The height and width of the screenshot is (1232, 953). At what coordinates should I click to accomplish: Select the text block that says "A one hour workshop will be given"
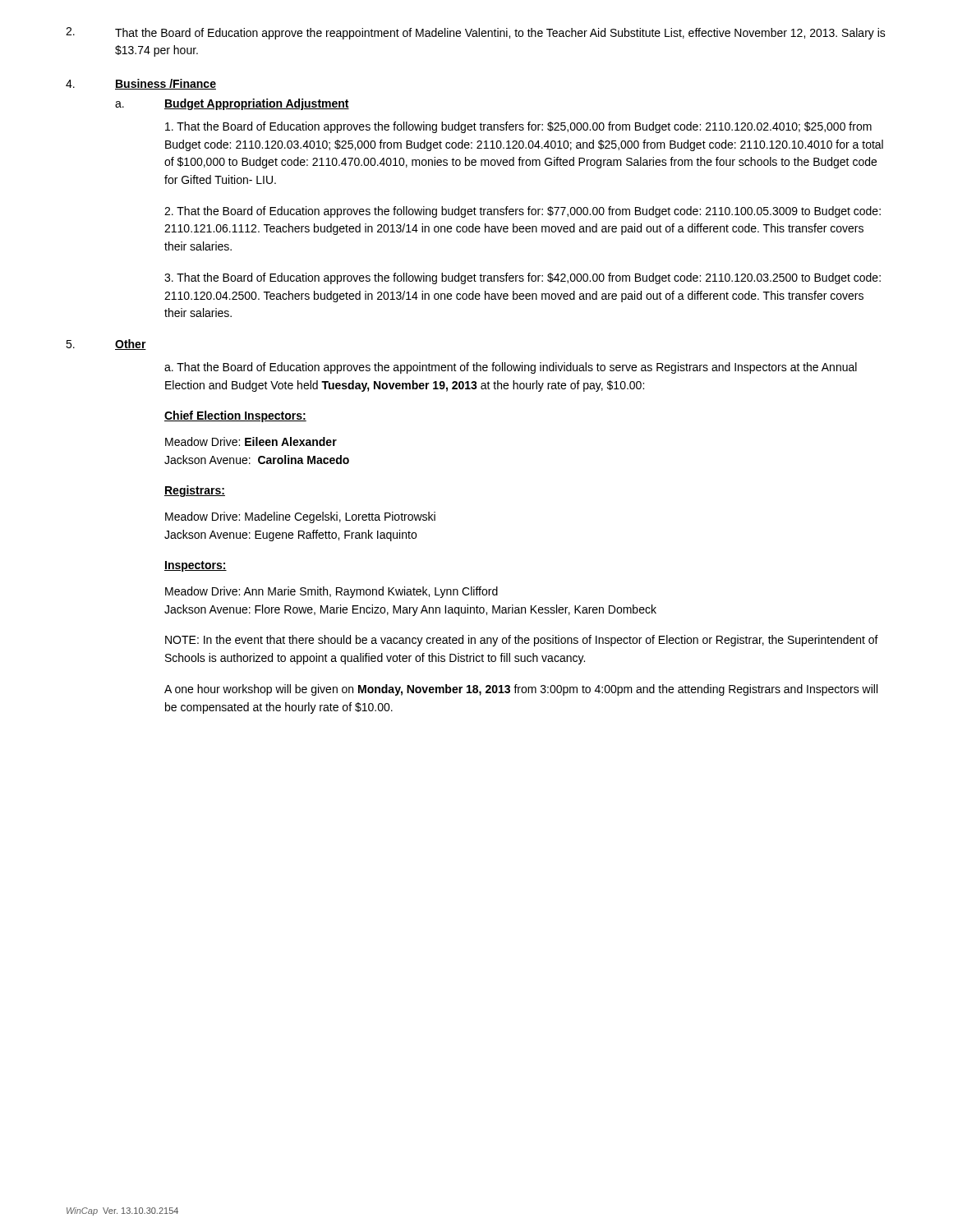click(x=526, y=699)
